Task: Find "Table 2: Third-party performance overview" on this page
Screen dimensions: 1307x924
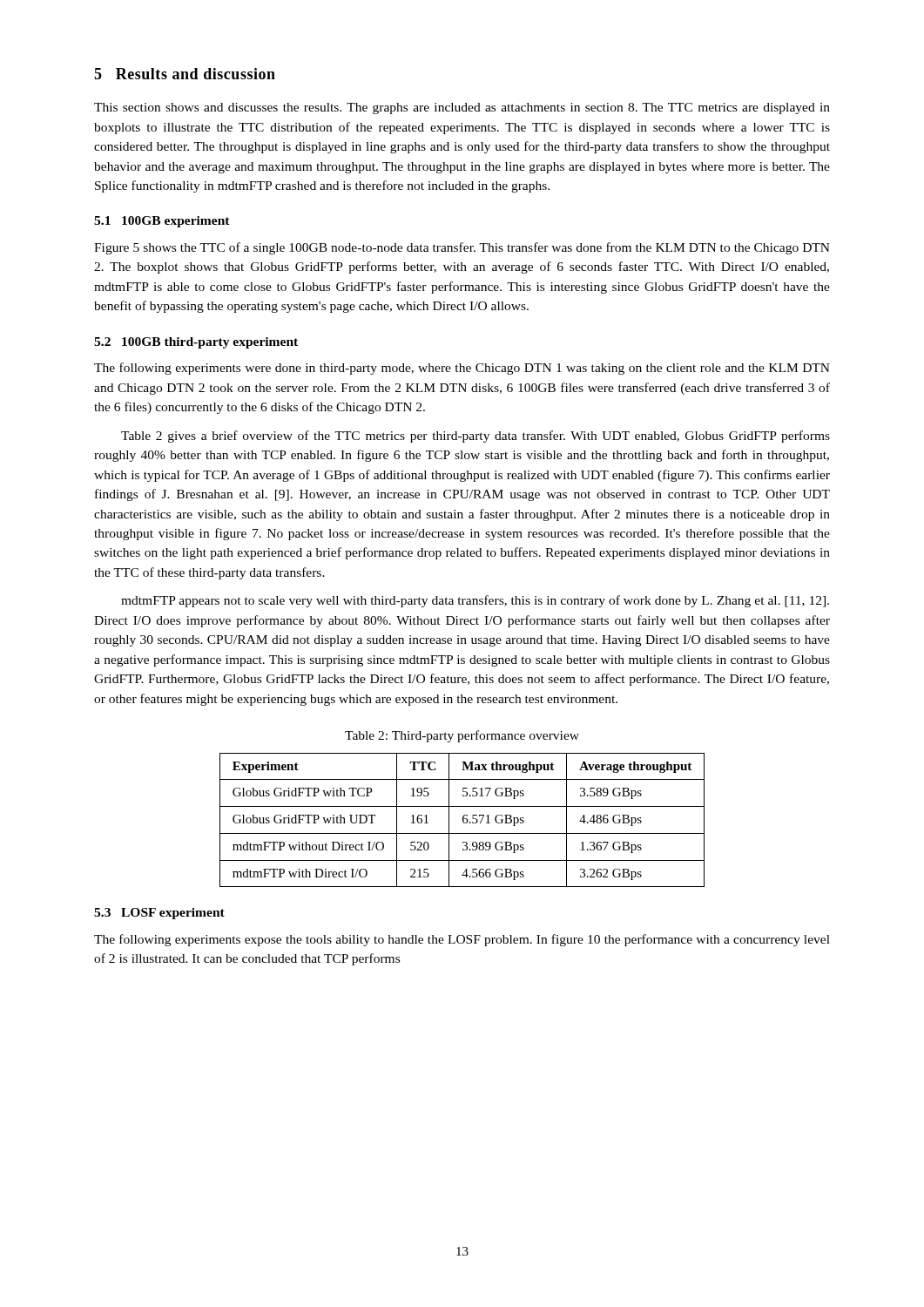Action: [462, 735]
